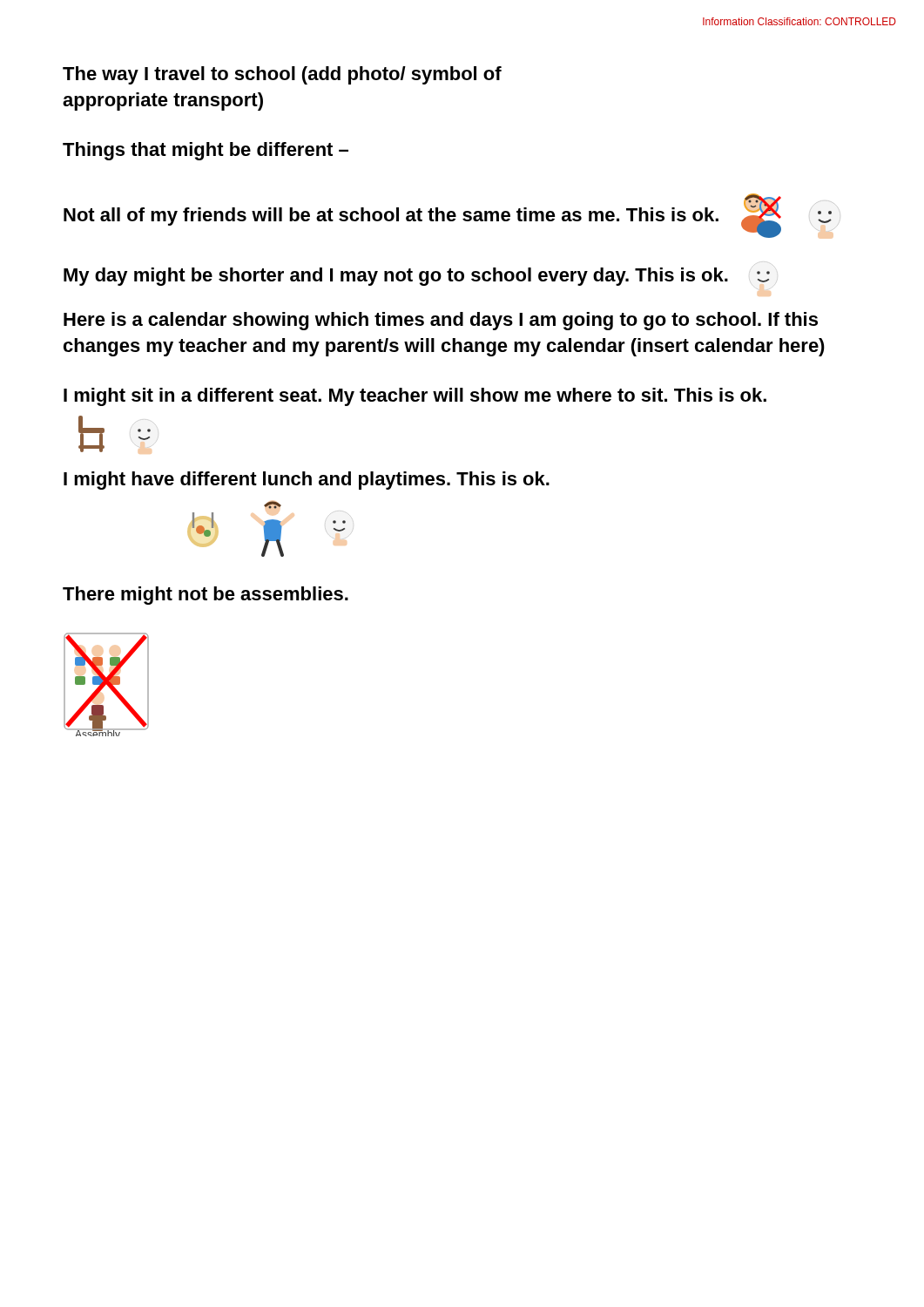Find the text starting "Things that might"
Image resolution: width=924 pixels, height=1307 pixels.
(206, 150)
